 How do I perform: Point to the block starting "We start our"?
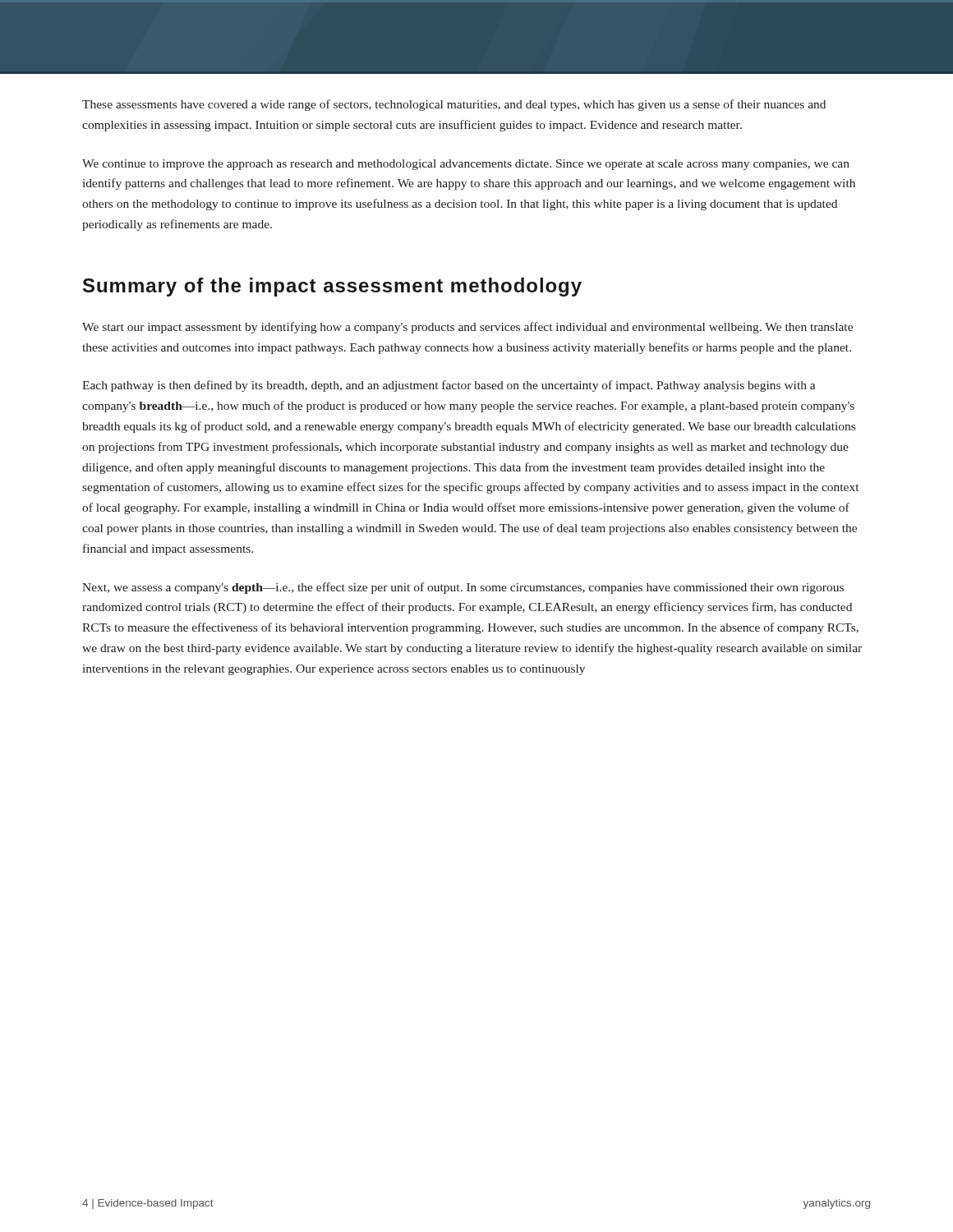click(x=476, y=337)
